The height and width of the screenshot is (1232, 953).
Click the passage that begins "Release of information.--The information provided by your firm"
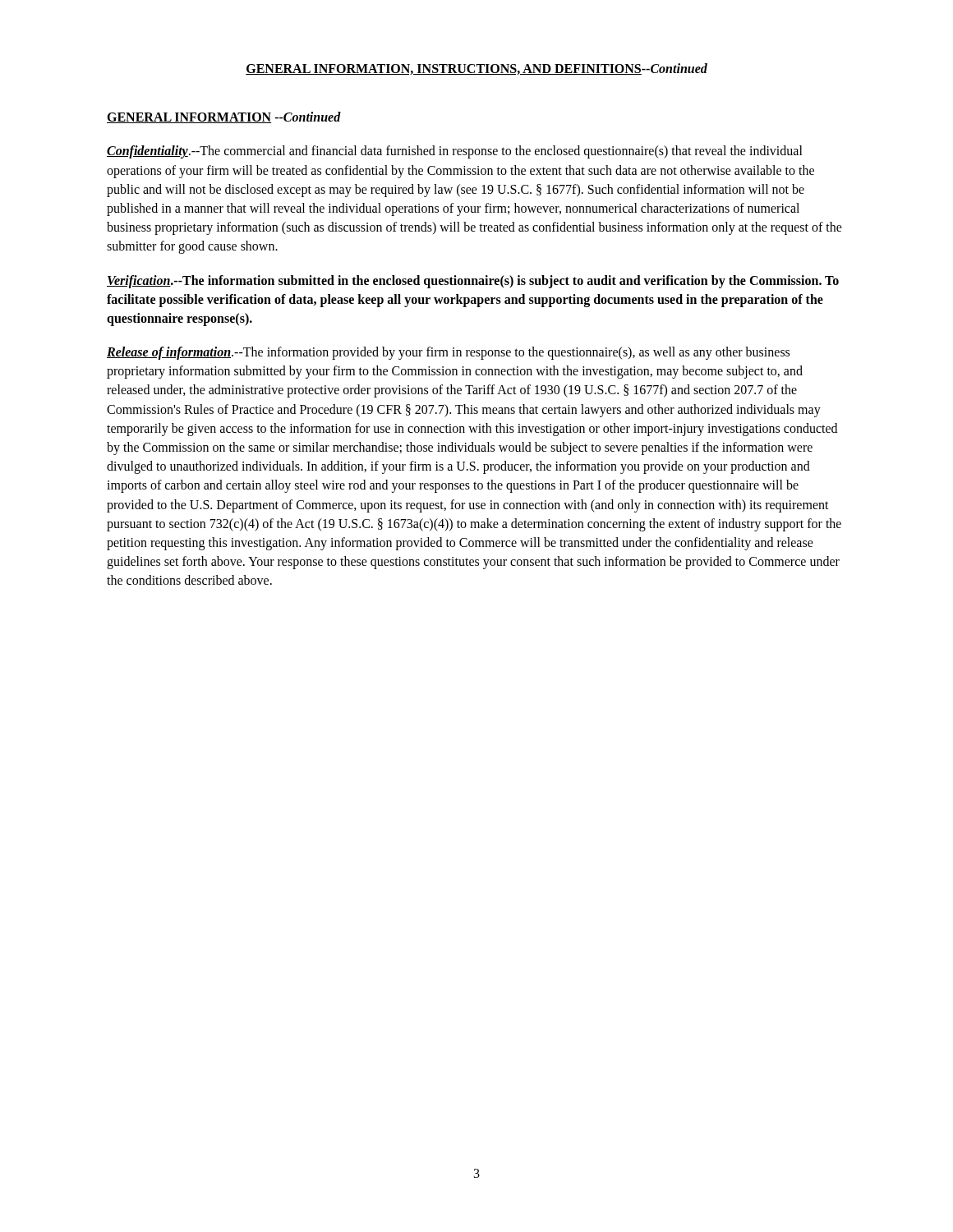pyautogui.click(x=476, y=466)
